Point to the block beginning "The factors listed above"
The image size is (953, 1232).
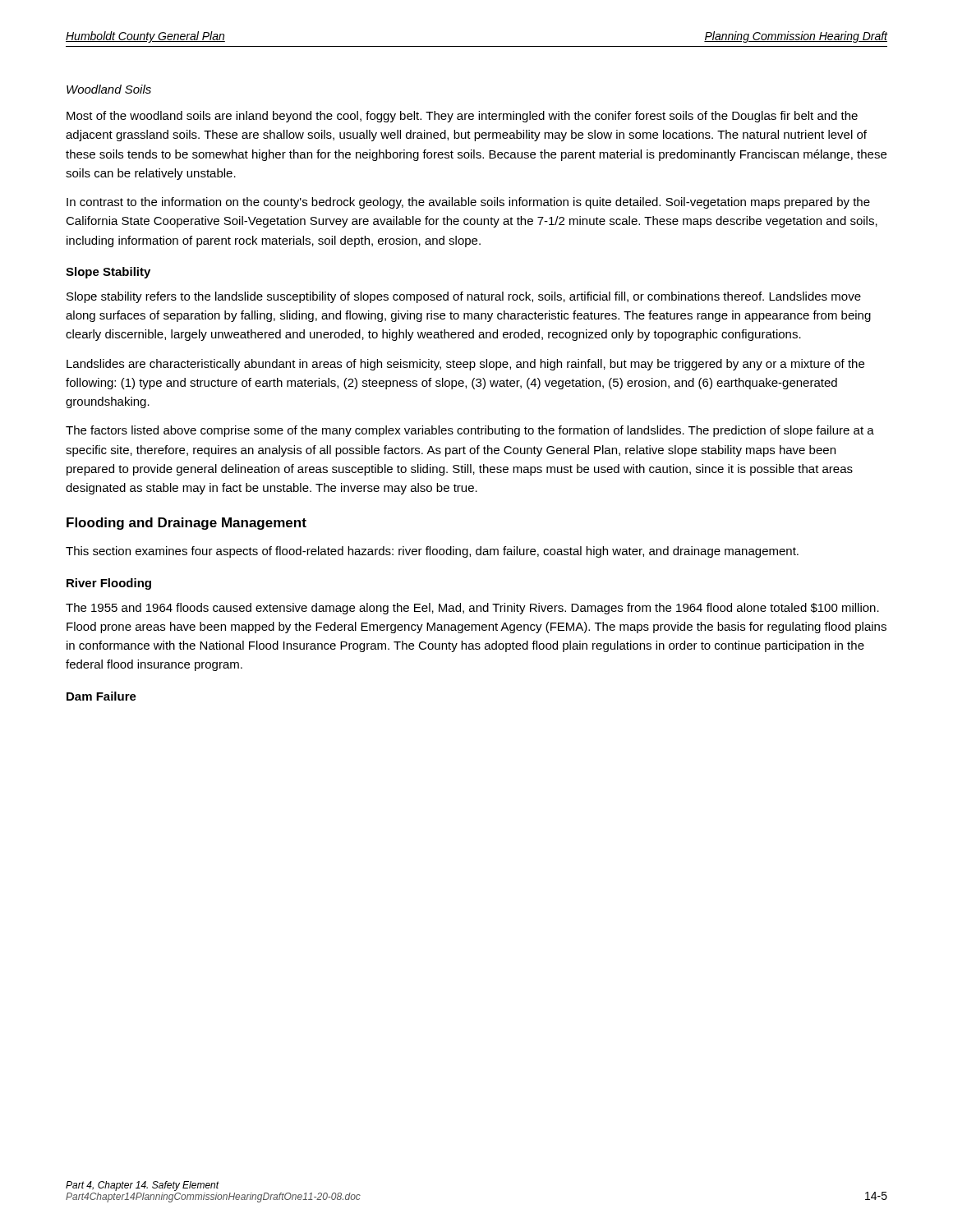(476, 459)
